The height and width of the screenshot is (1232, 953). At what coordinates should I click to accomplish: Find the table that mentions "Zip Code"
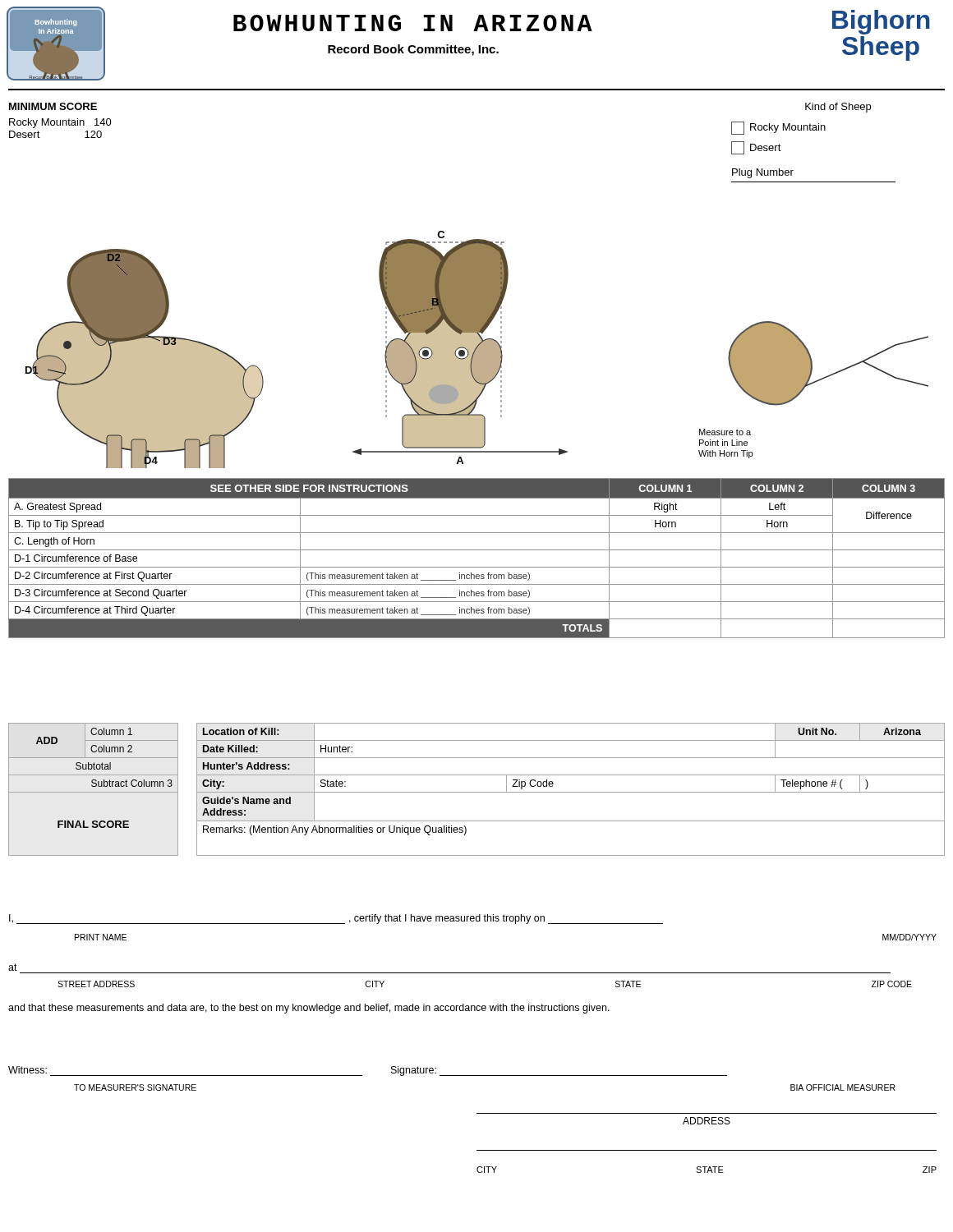click(x=476, y=789)
